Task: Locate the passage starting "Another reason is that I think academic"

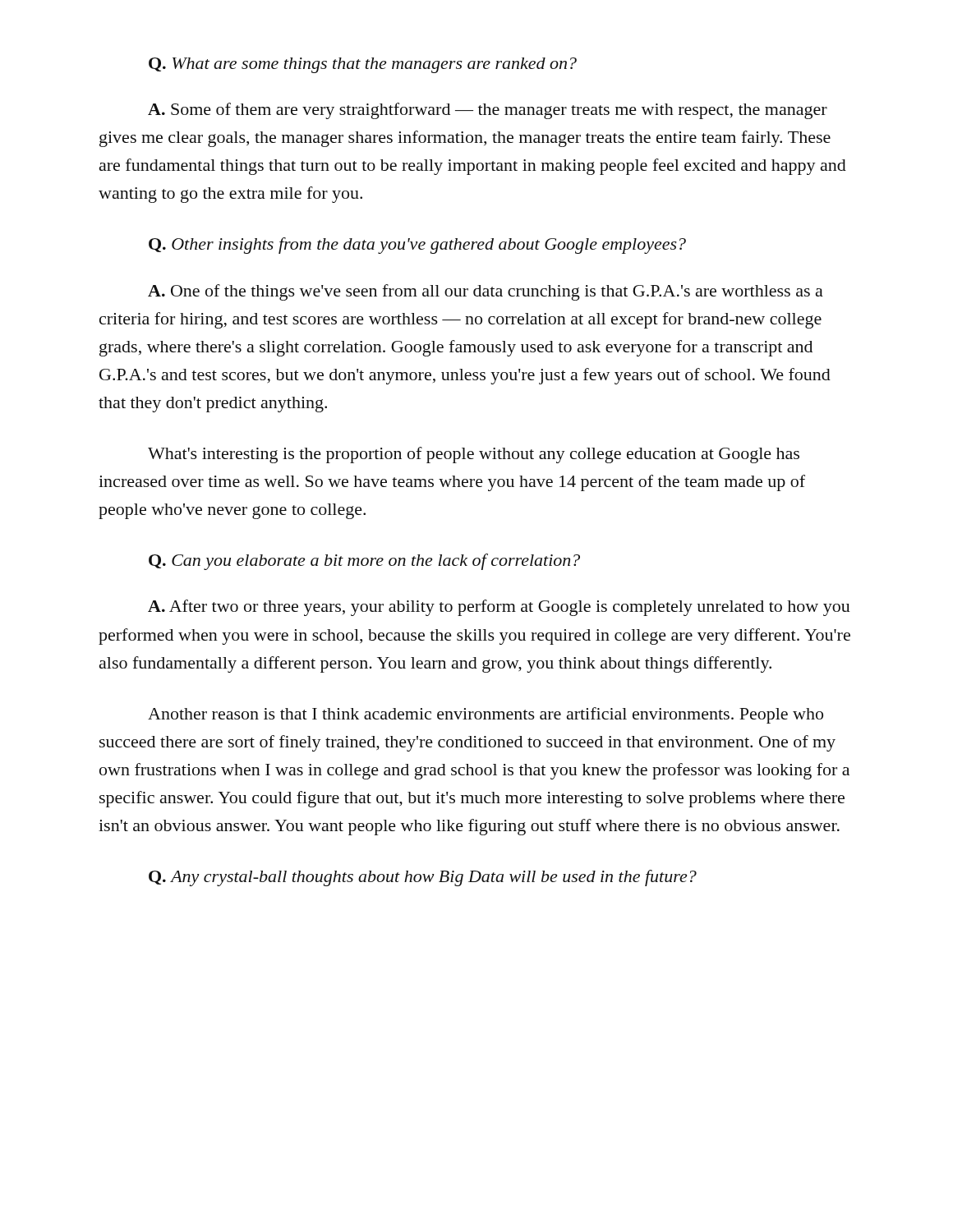Action: click(474, 769)
